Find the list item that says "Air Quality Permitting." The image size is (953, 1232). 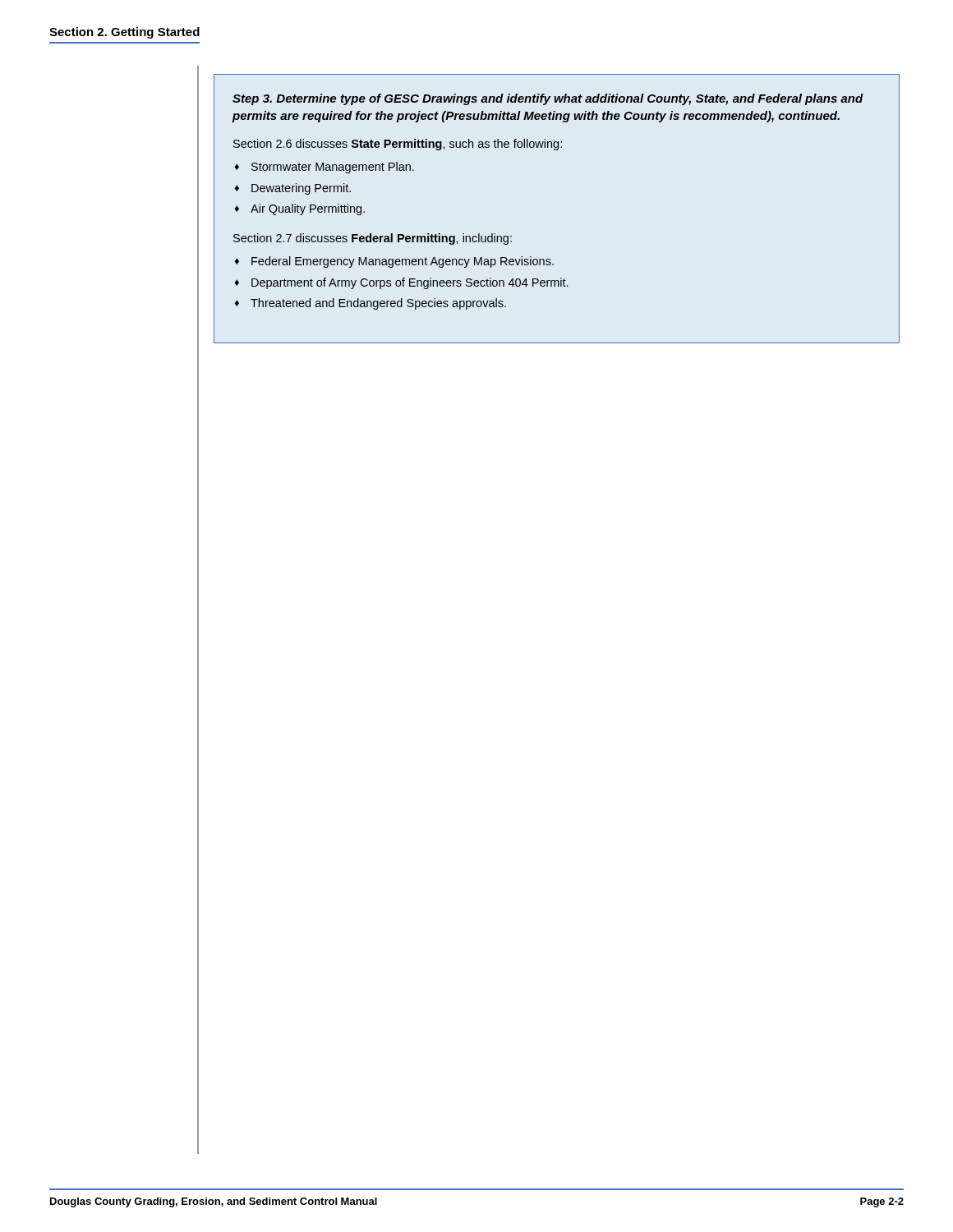point(308,209)
